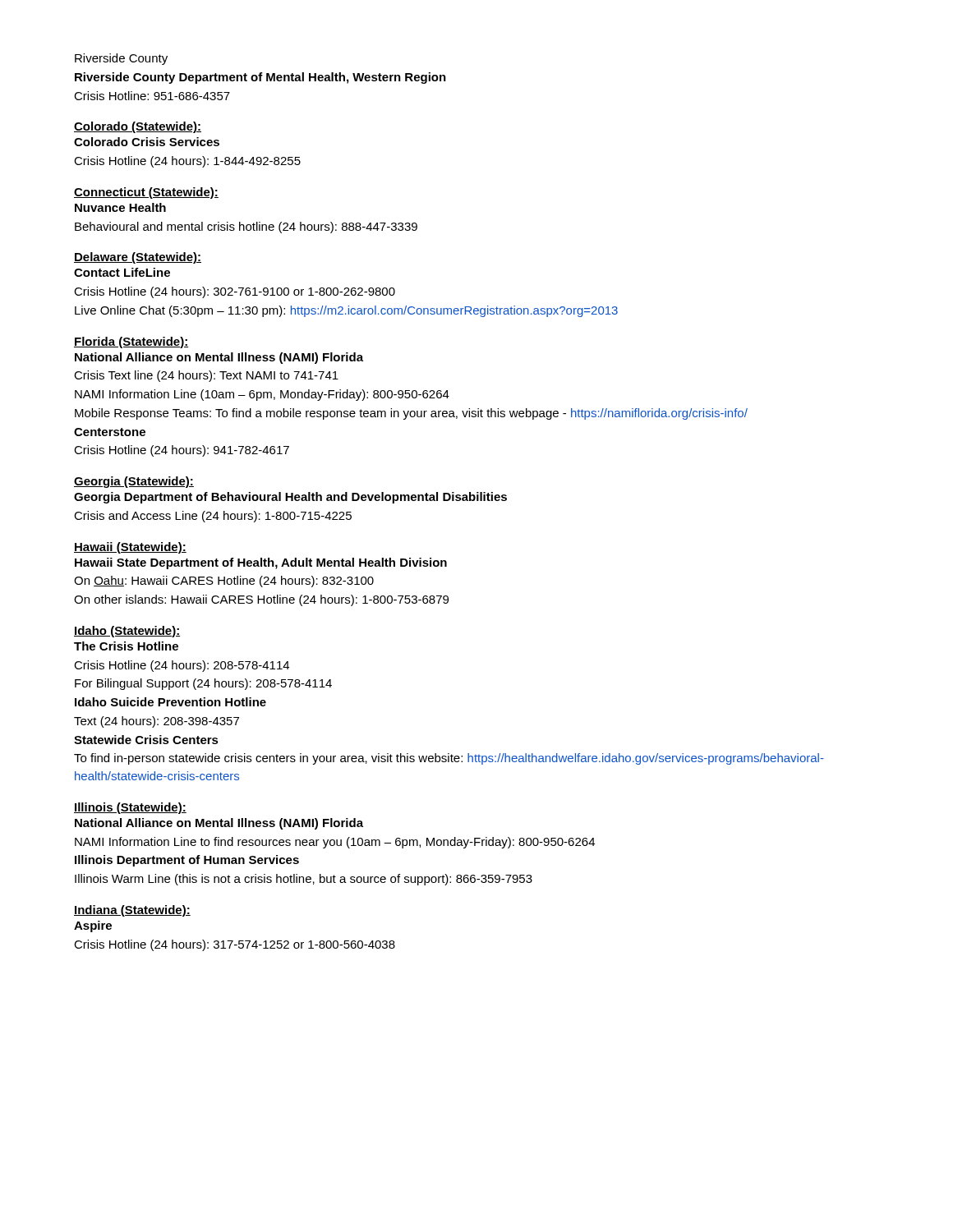The image size is (953, 1232).
Task: Click on the section header that reads "Illinois (Statewide):"
Action: (x=130, y=807)
